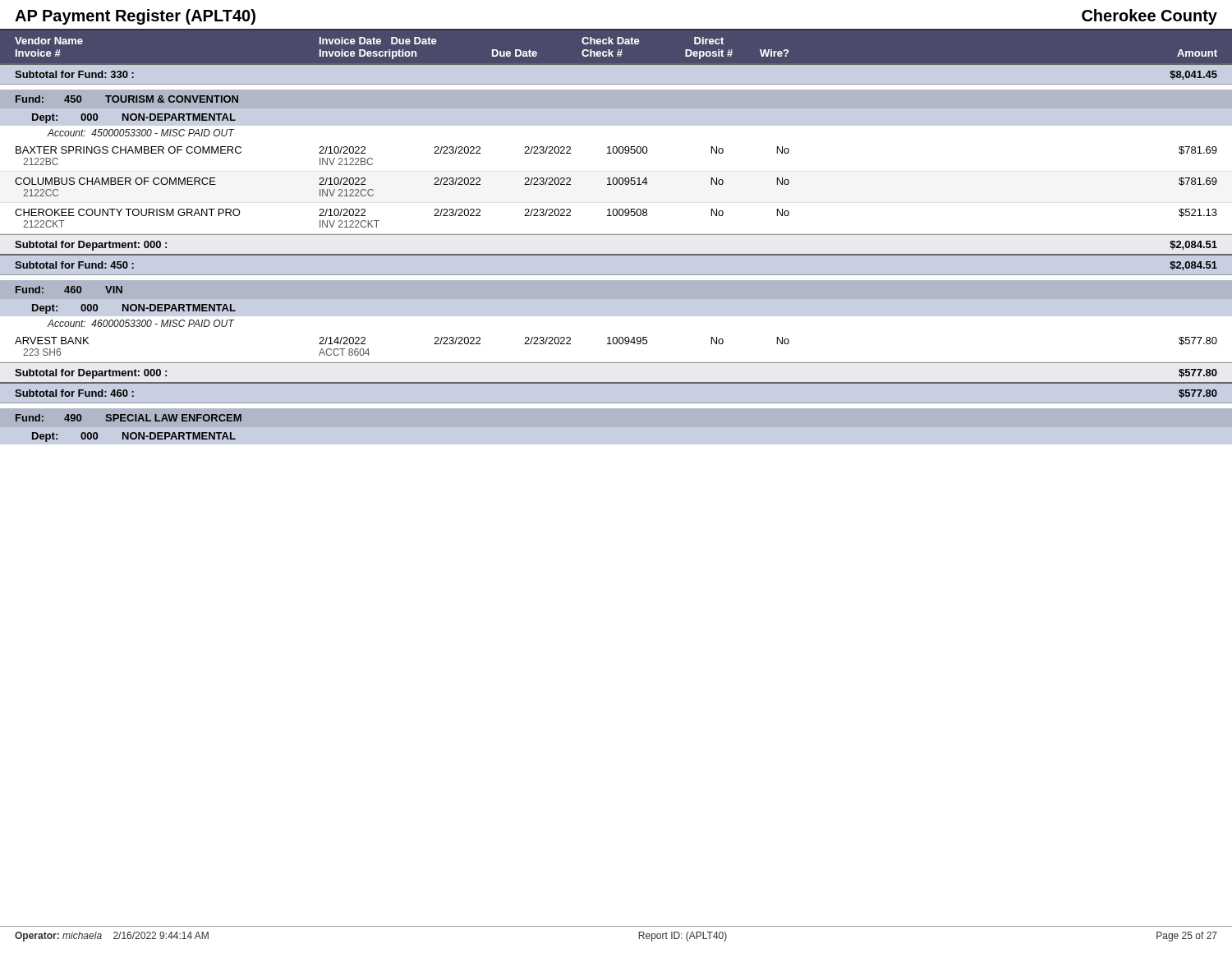Find the table that mentions "Subtotal for Fund:"
Viewport: 1232px width, 953px height.
616,254
